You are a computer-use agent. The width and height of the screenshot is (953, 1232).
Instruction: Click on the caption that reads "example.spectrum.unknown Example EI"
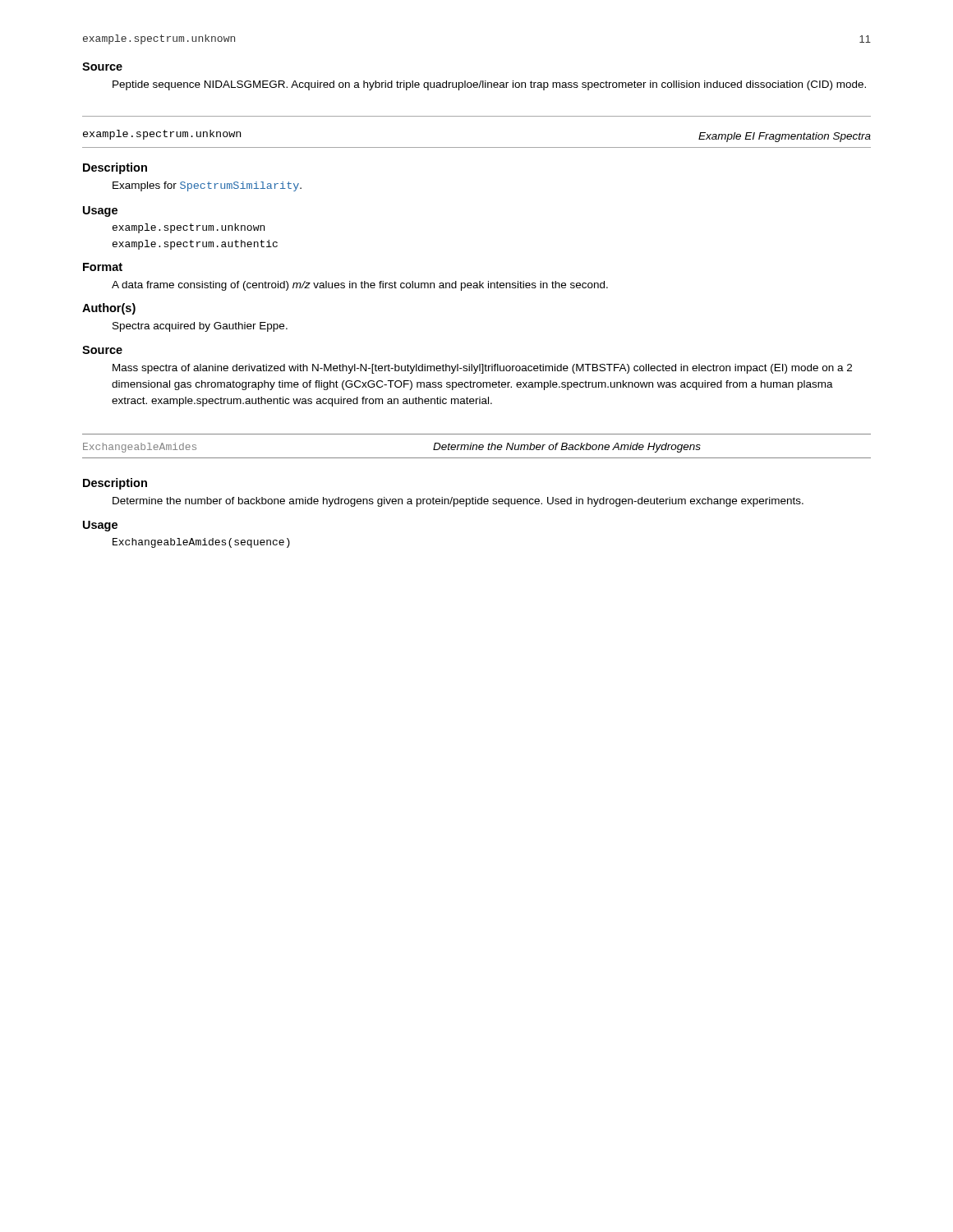158,137
